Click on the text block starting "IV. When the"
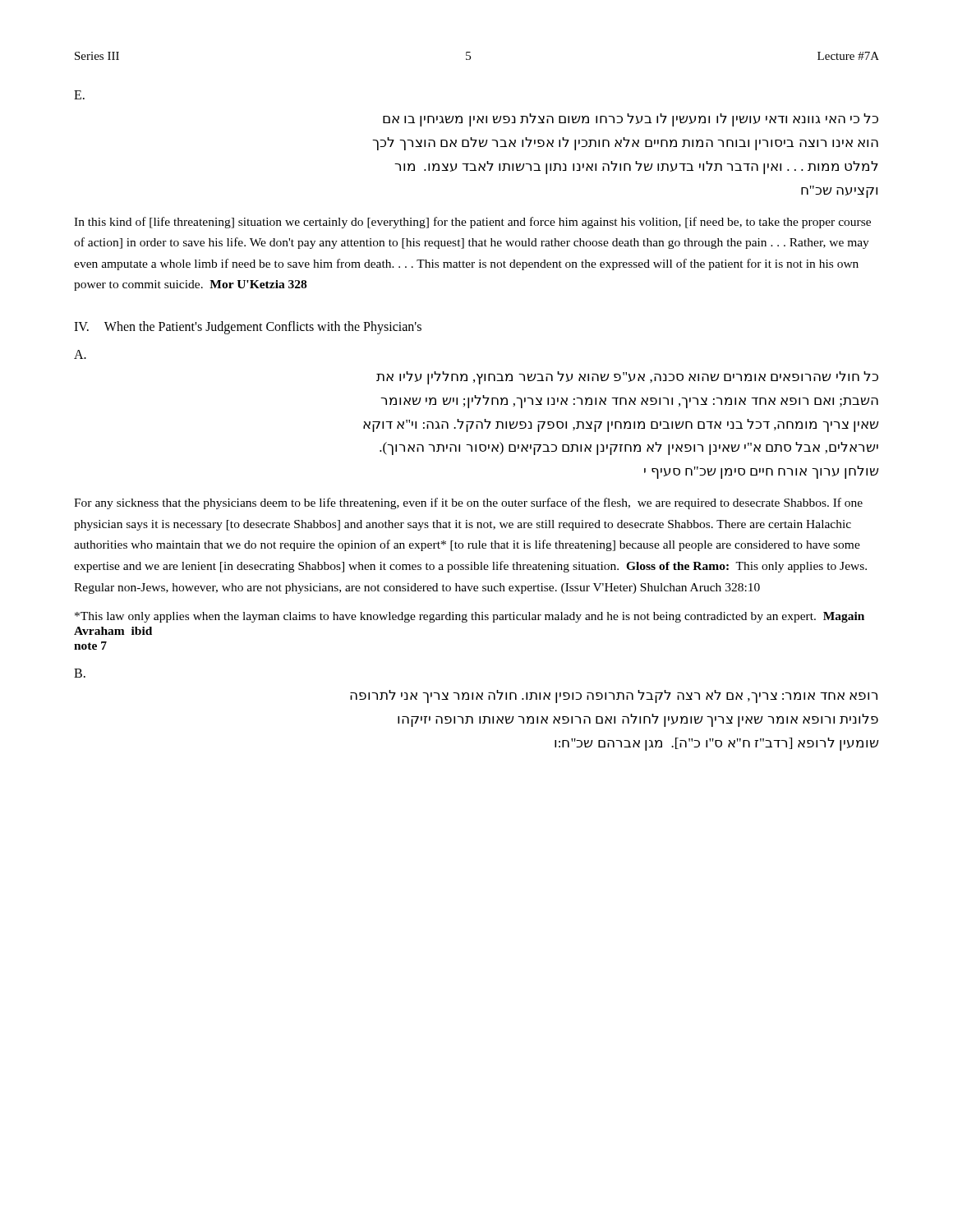 coord(248,327)
